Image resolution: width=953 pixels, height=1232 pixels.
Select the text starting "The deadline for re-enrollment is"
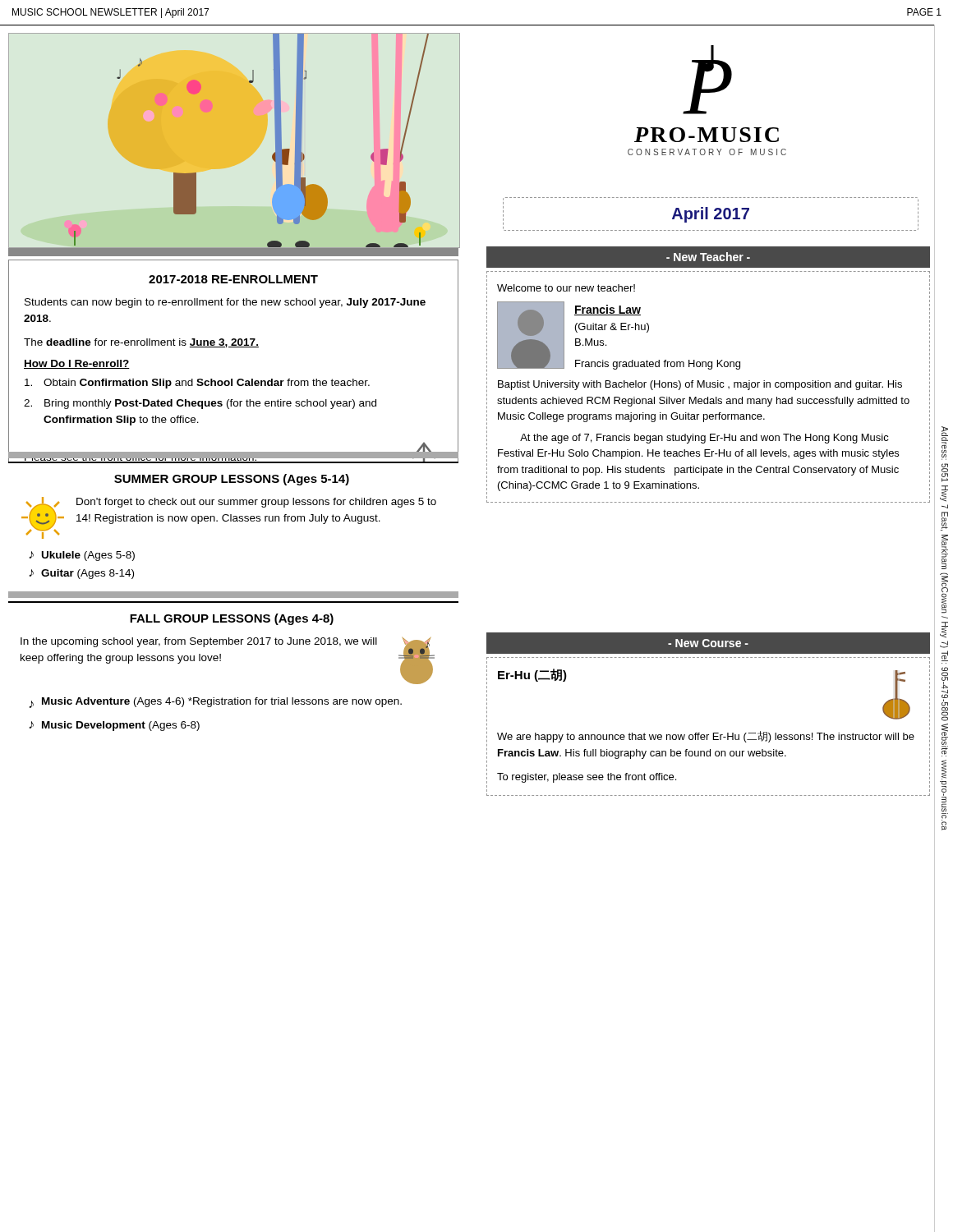pos(141,342)
